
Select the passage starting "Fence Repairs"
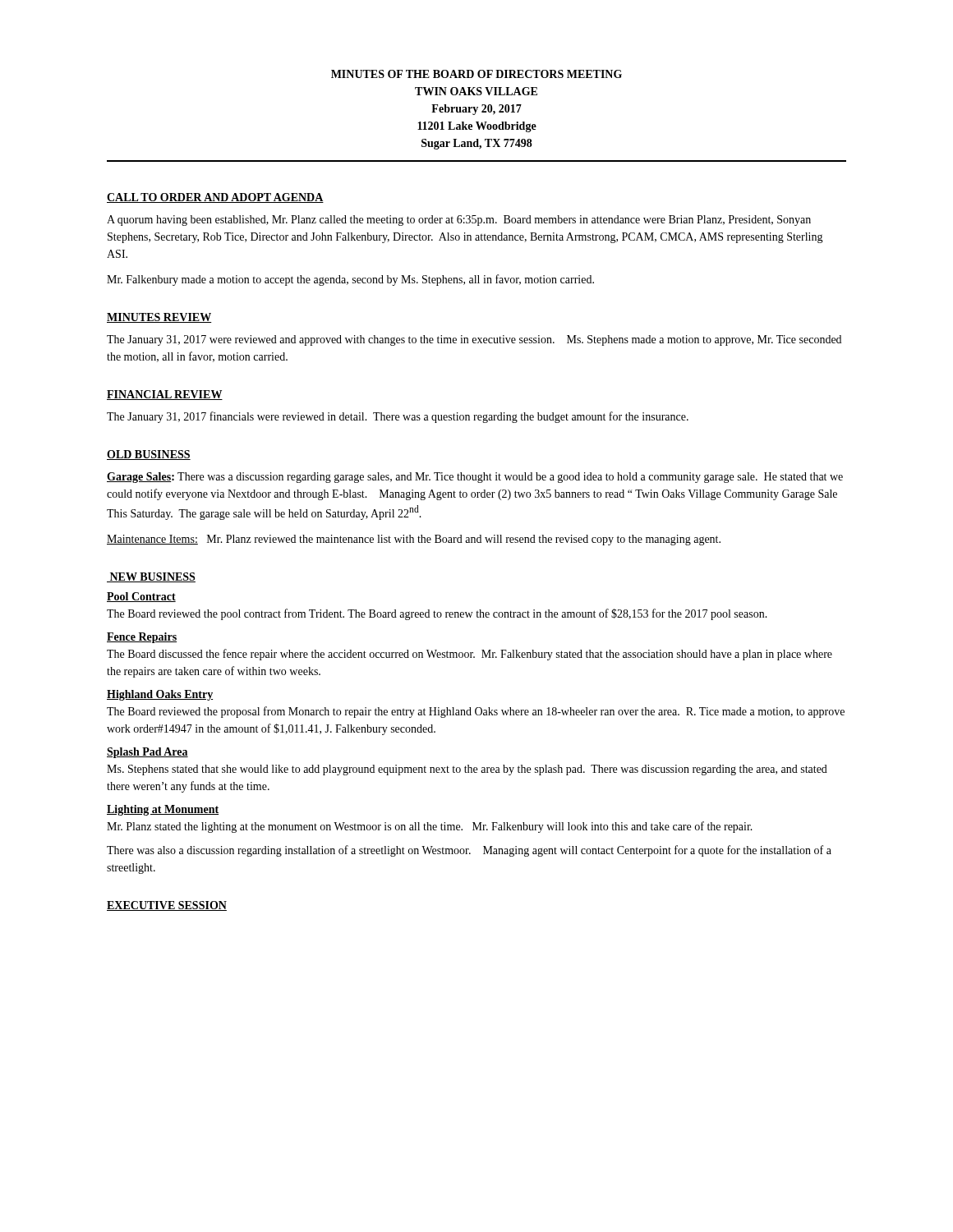point(142,637)
